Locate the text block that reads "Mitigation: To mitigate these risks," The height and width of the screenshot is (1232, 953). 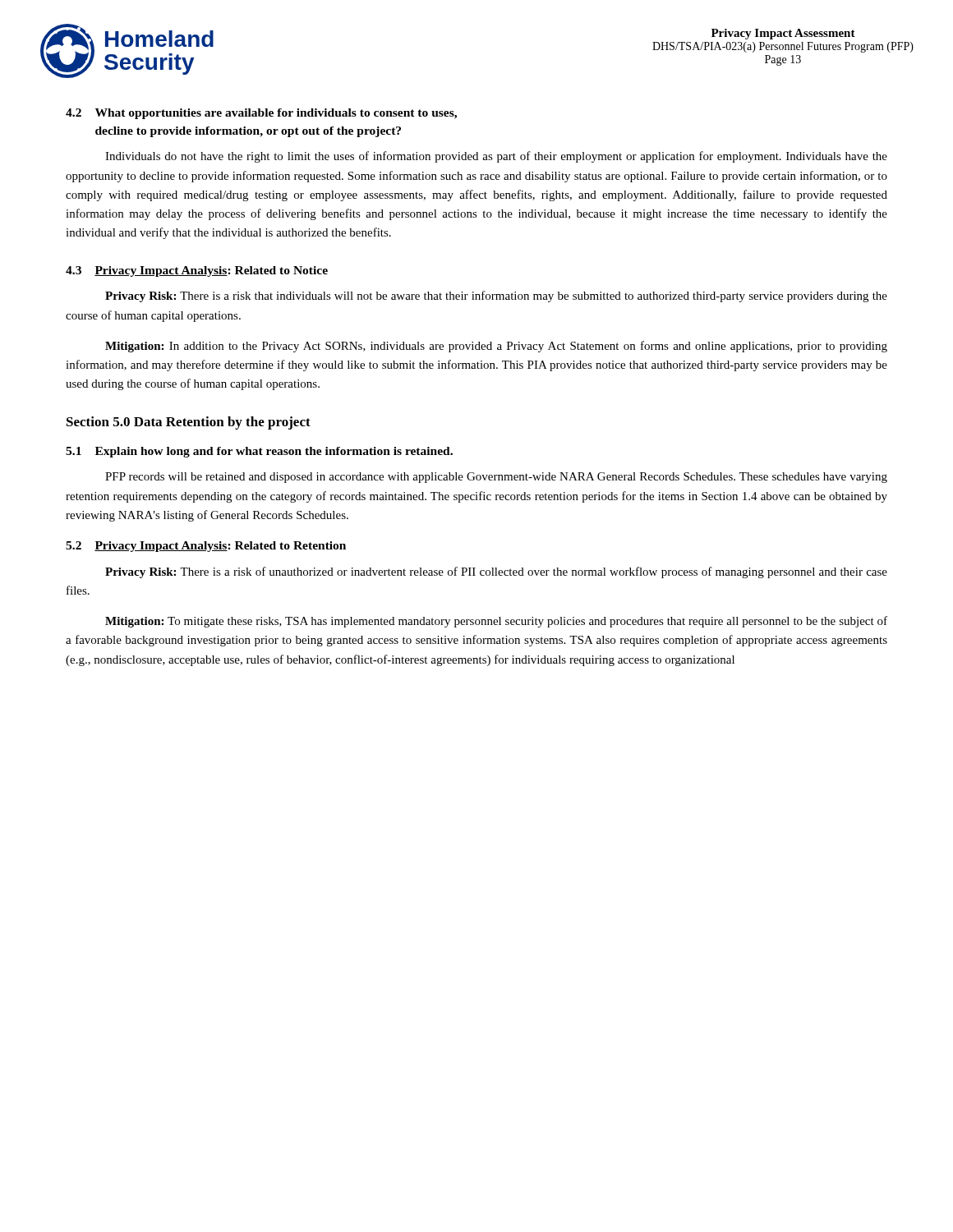[x=476, y=640]
